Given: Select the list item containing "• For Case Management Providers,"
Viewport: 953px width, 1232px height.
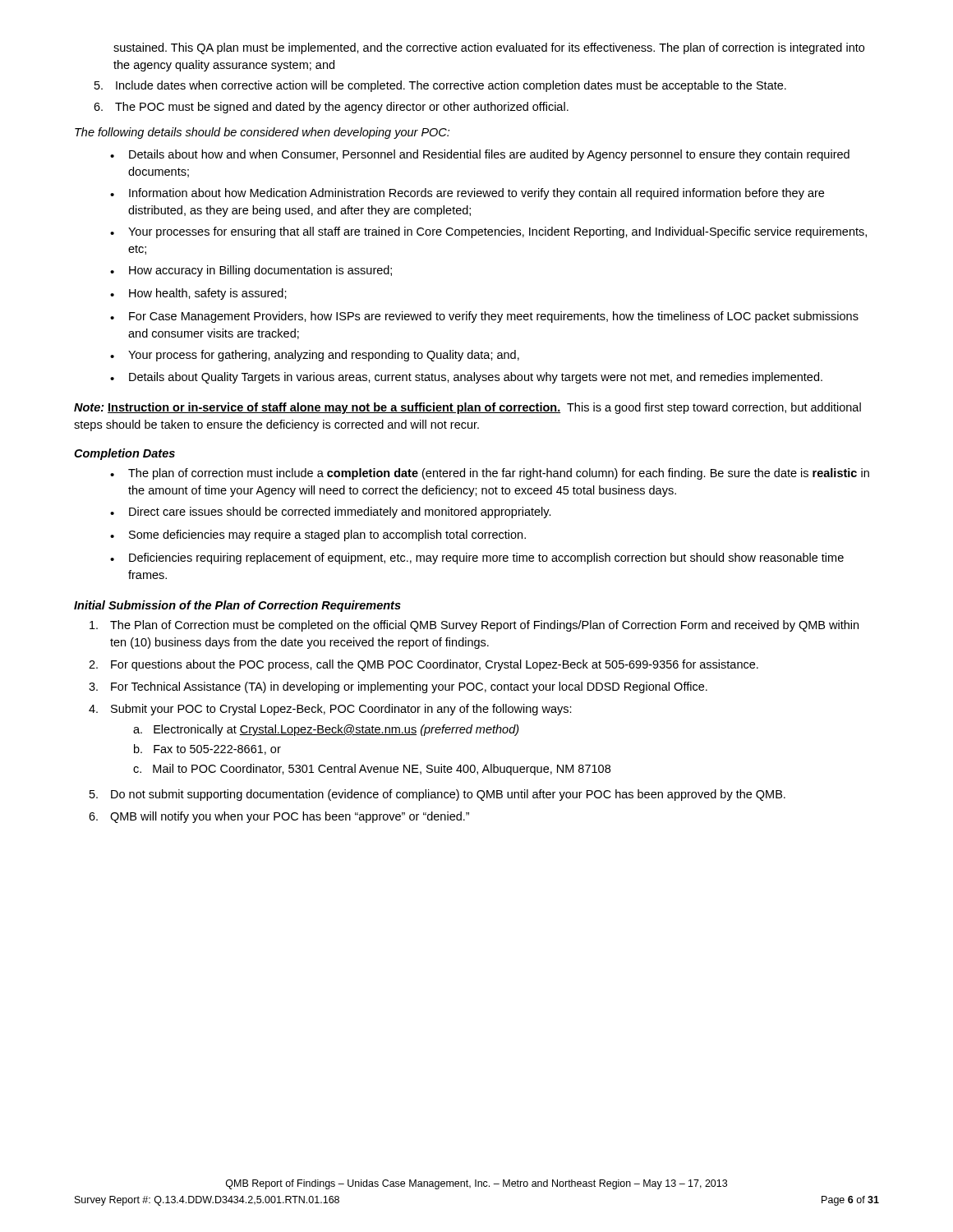Looking at the screenshot, I should pos(495,325).
